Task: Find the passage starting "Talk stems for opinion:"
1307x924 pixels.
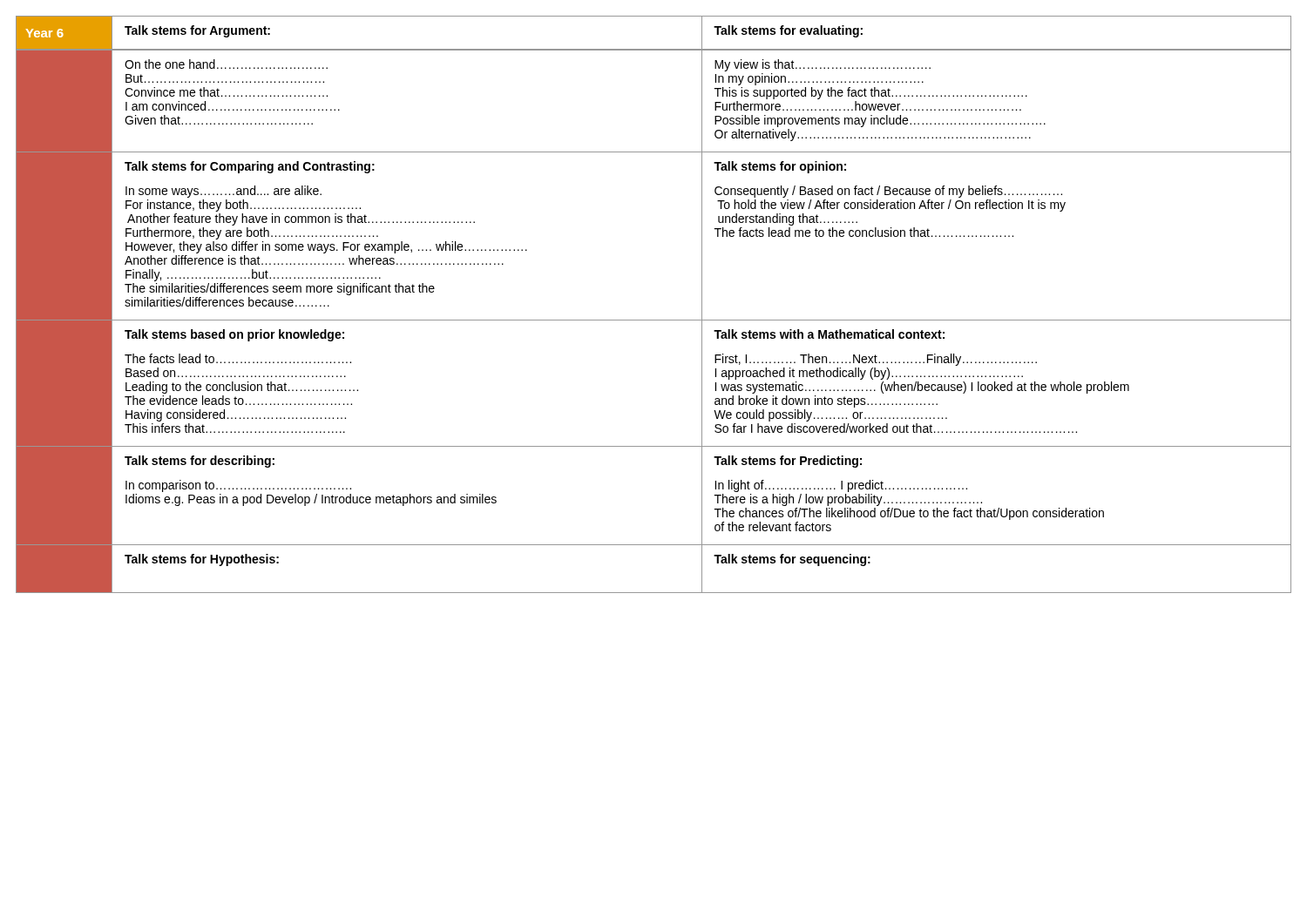Action: tap(781, 166)
